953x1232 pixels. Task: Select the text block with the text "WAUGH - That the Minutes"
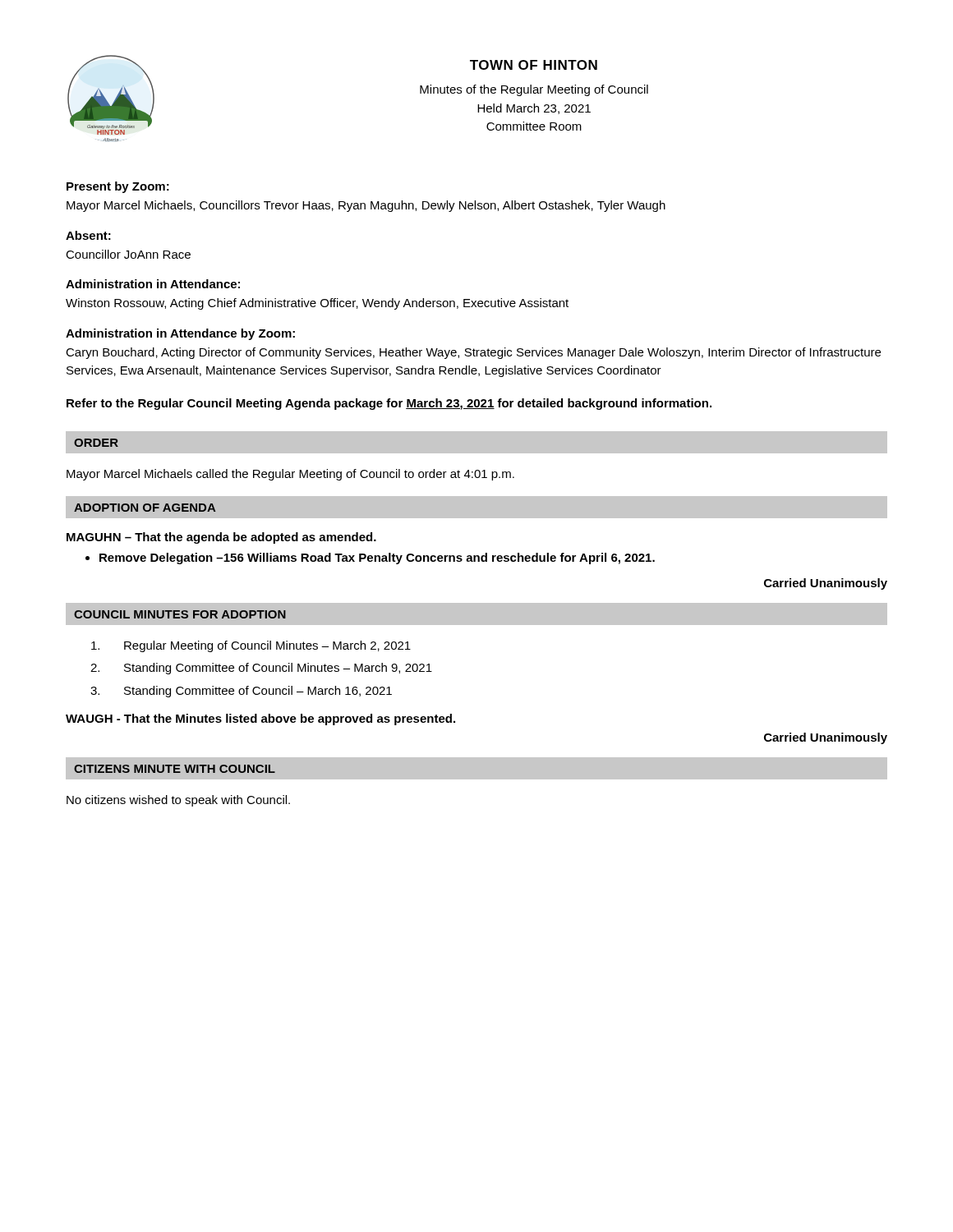261,718
